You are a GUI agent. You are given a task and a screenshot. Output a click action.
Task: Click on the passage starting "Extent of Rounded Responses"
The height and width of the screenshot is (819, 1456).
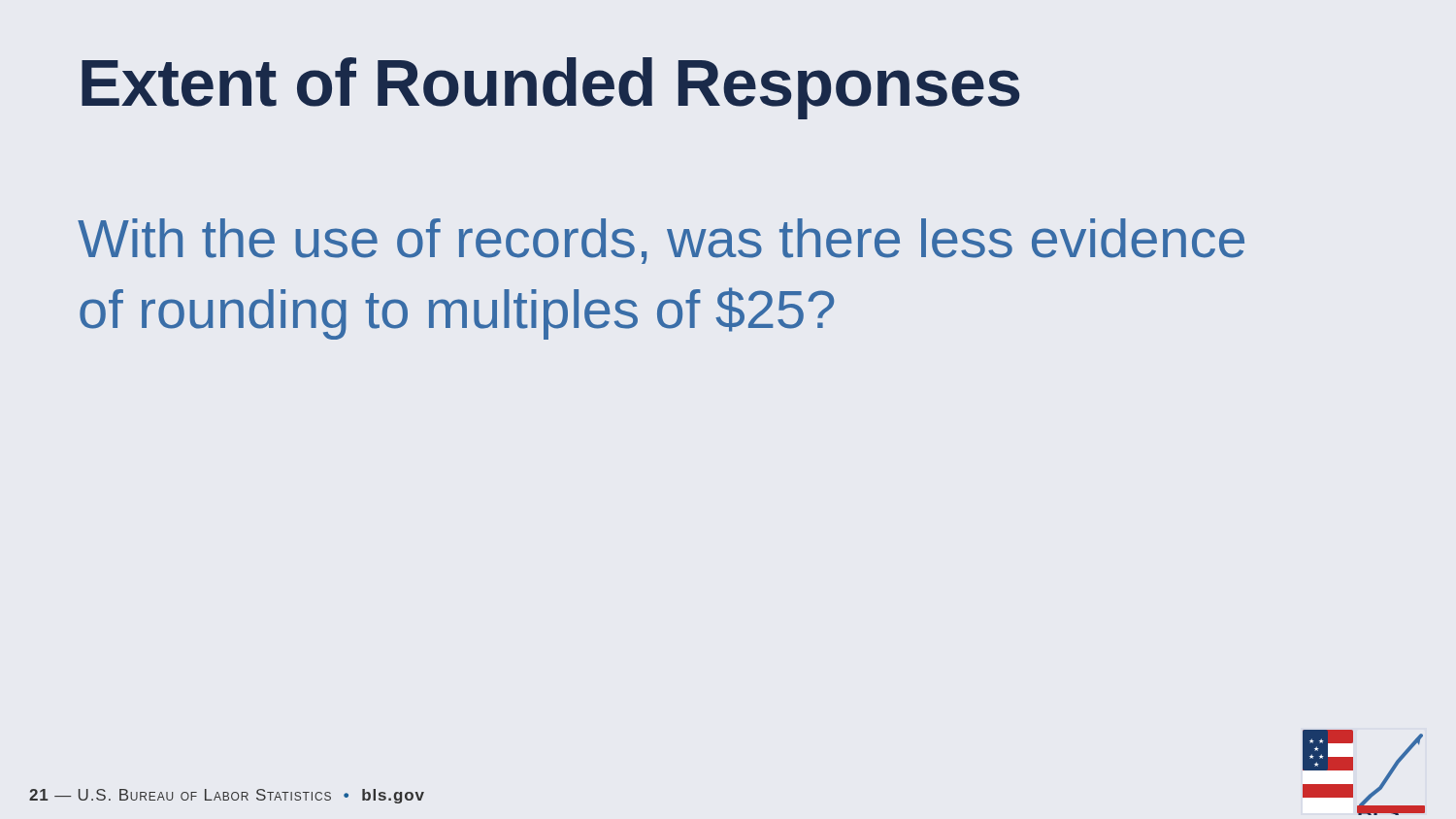(x=550, y=83)
